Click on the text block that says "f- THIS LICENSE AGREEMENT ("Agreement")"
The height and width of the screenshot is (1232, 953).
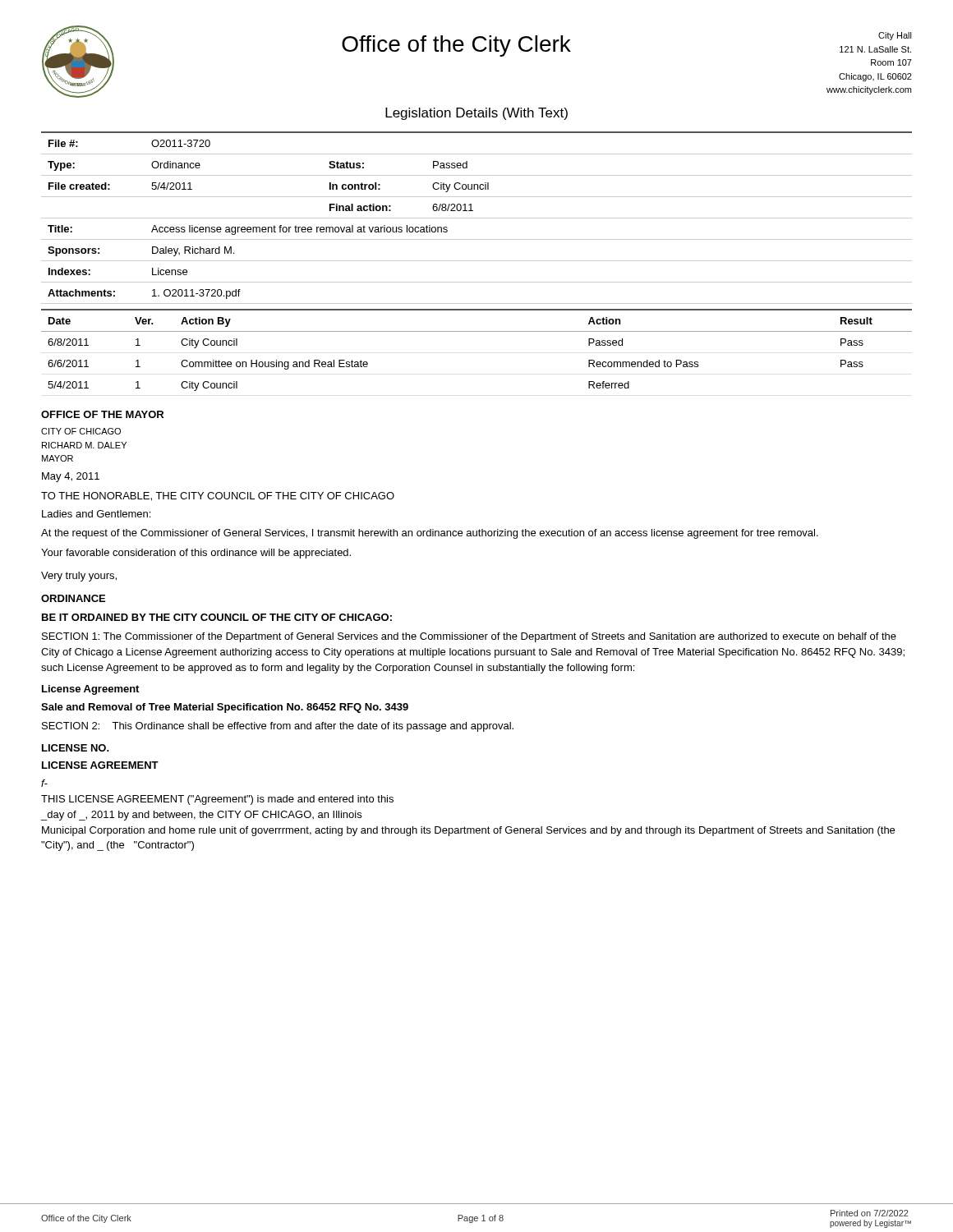click(44, 783)
